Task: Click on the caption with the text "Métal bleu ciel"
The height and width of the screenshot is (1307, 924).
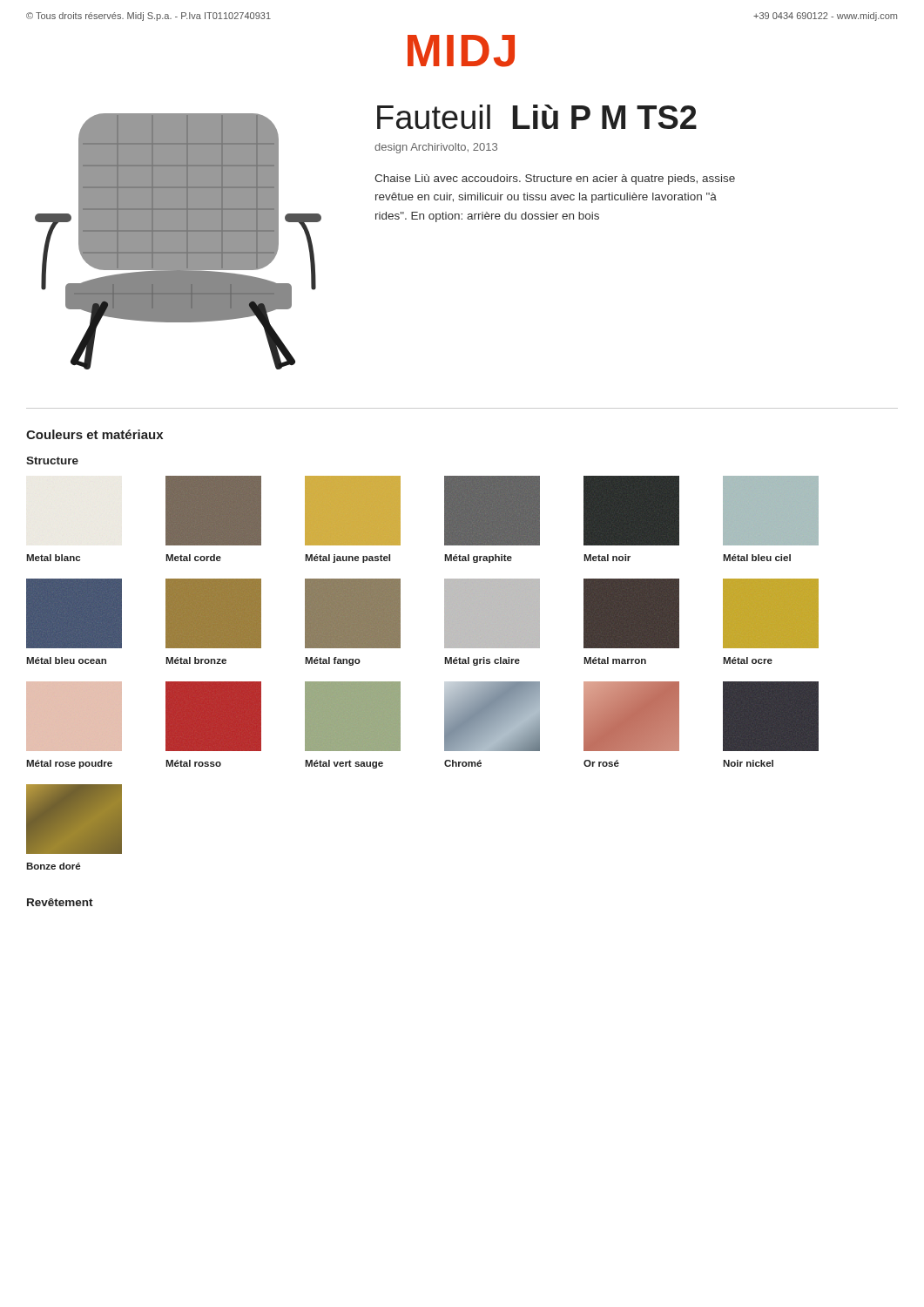Action: pos(757,558)
